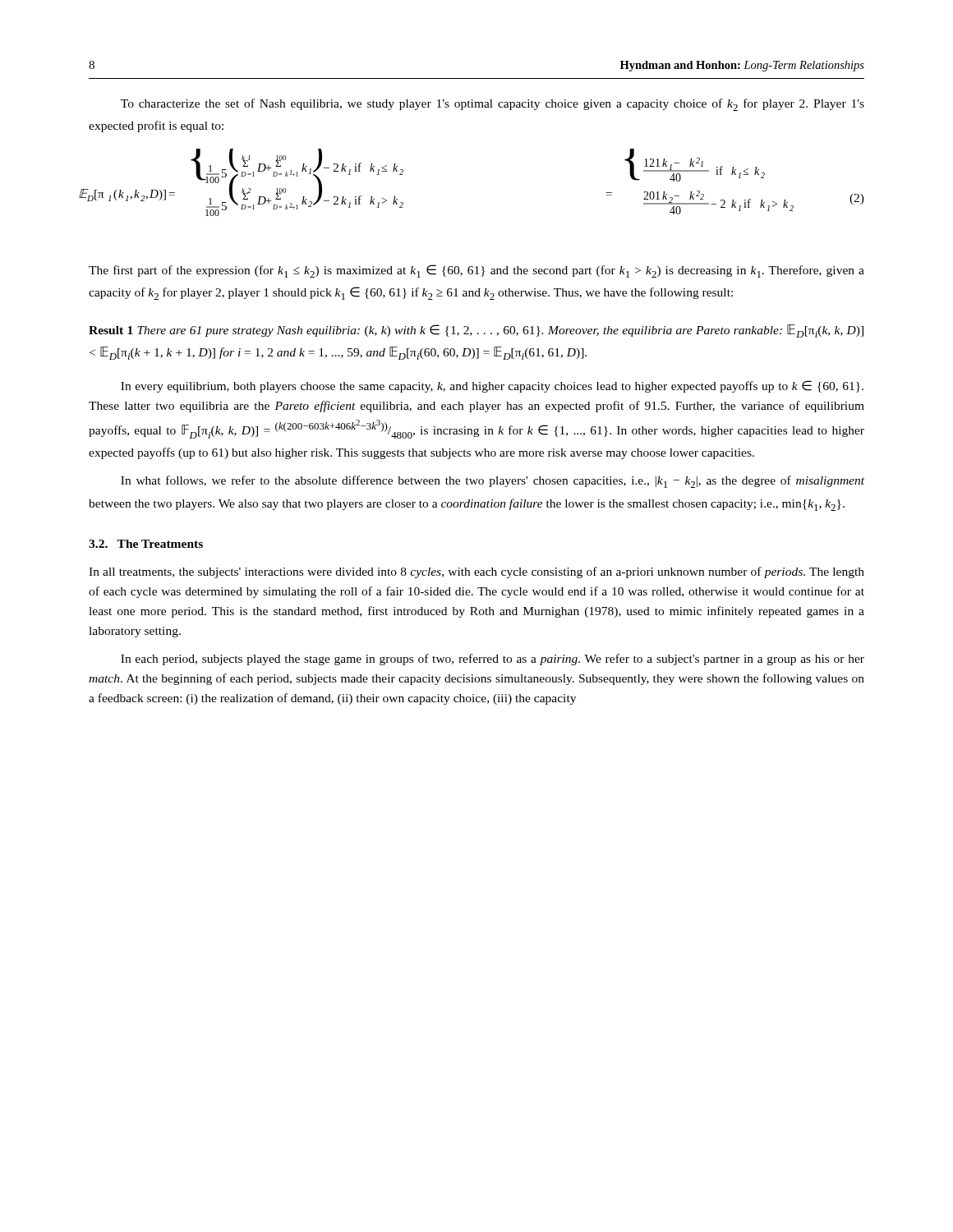Viewport: 953px width, 1232px height.
Task: Click on the text block that reads "In each period, subjects"
Action: point(476,678)
